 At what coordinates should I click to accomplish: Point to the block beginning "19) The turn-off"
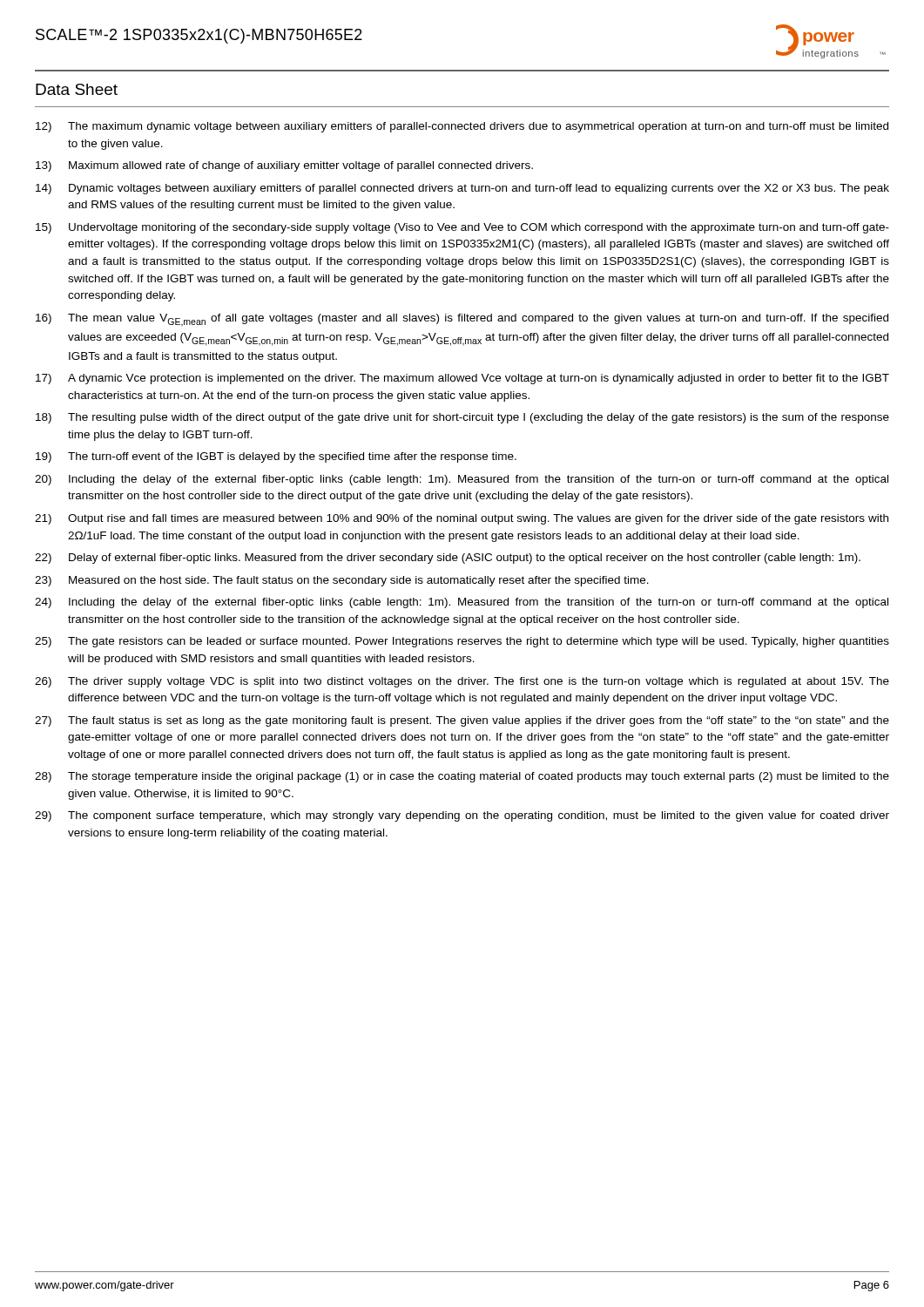tap(276, 457)
